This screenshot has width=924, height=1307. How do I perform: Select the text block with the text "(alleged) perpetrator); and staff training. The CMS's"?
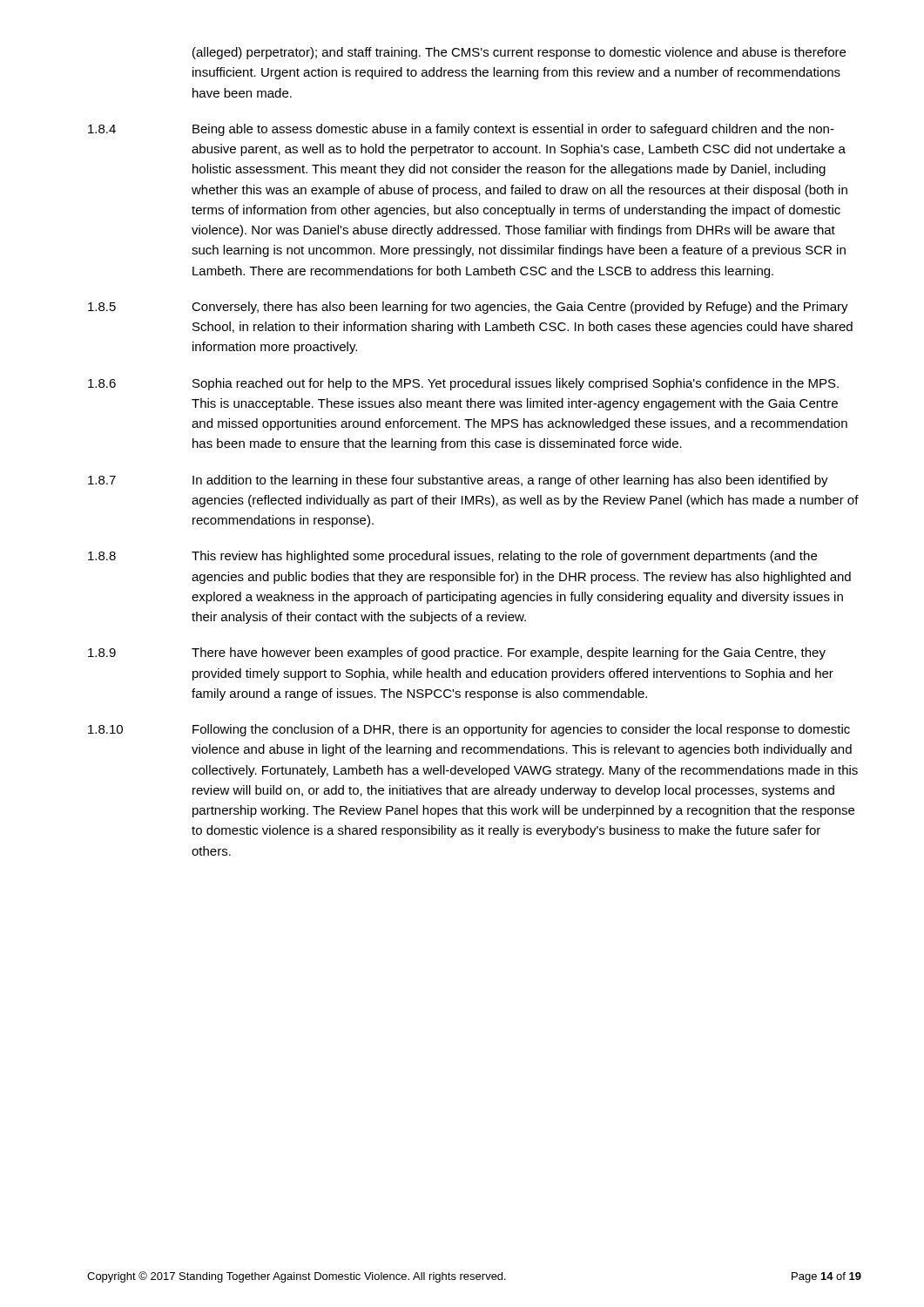point(519,72)
